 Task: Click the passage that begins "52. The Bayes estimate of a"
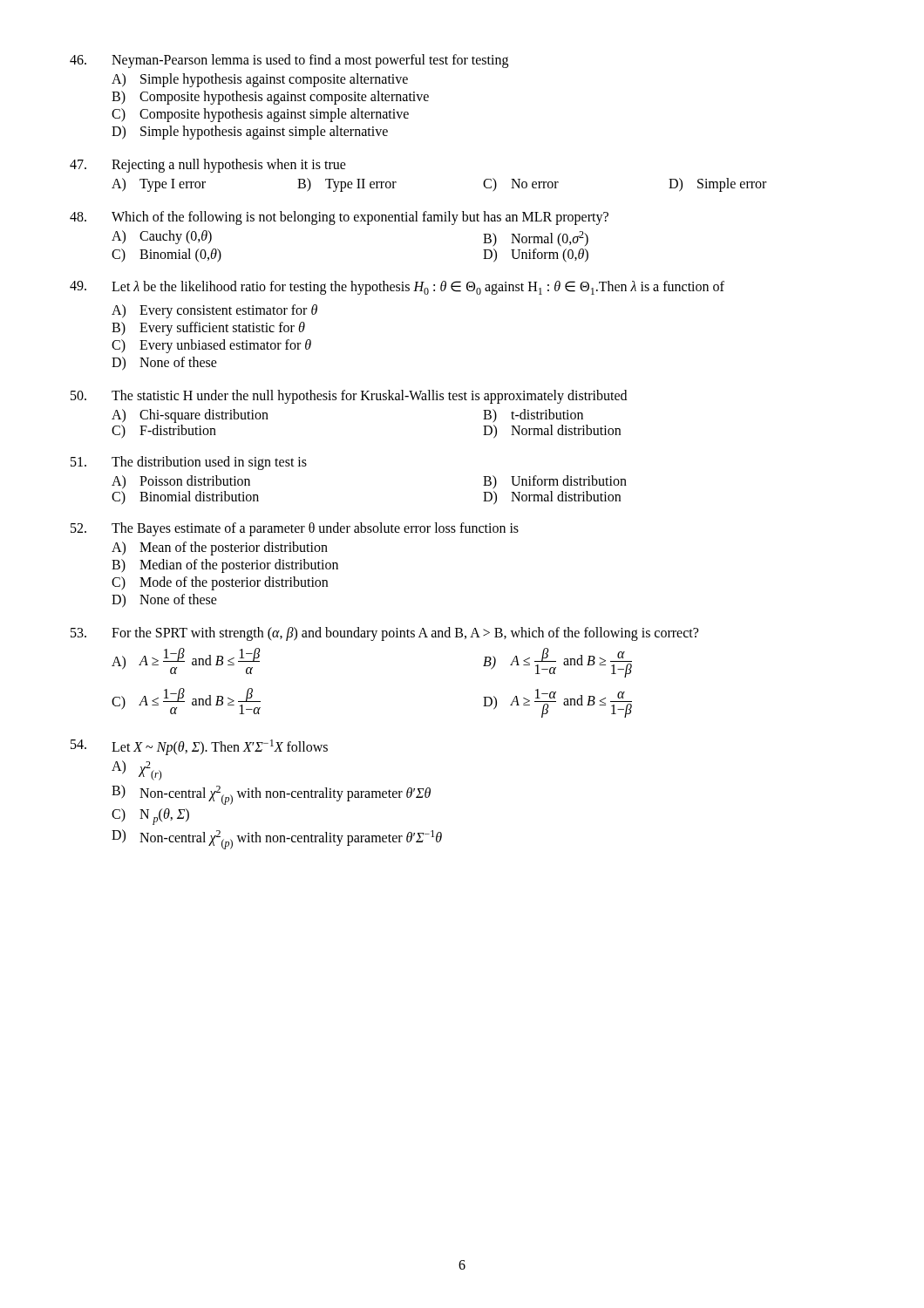pos(295,529)
